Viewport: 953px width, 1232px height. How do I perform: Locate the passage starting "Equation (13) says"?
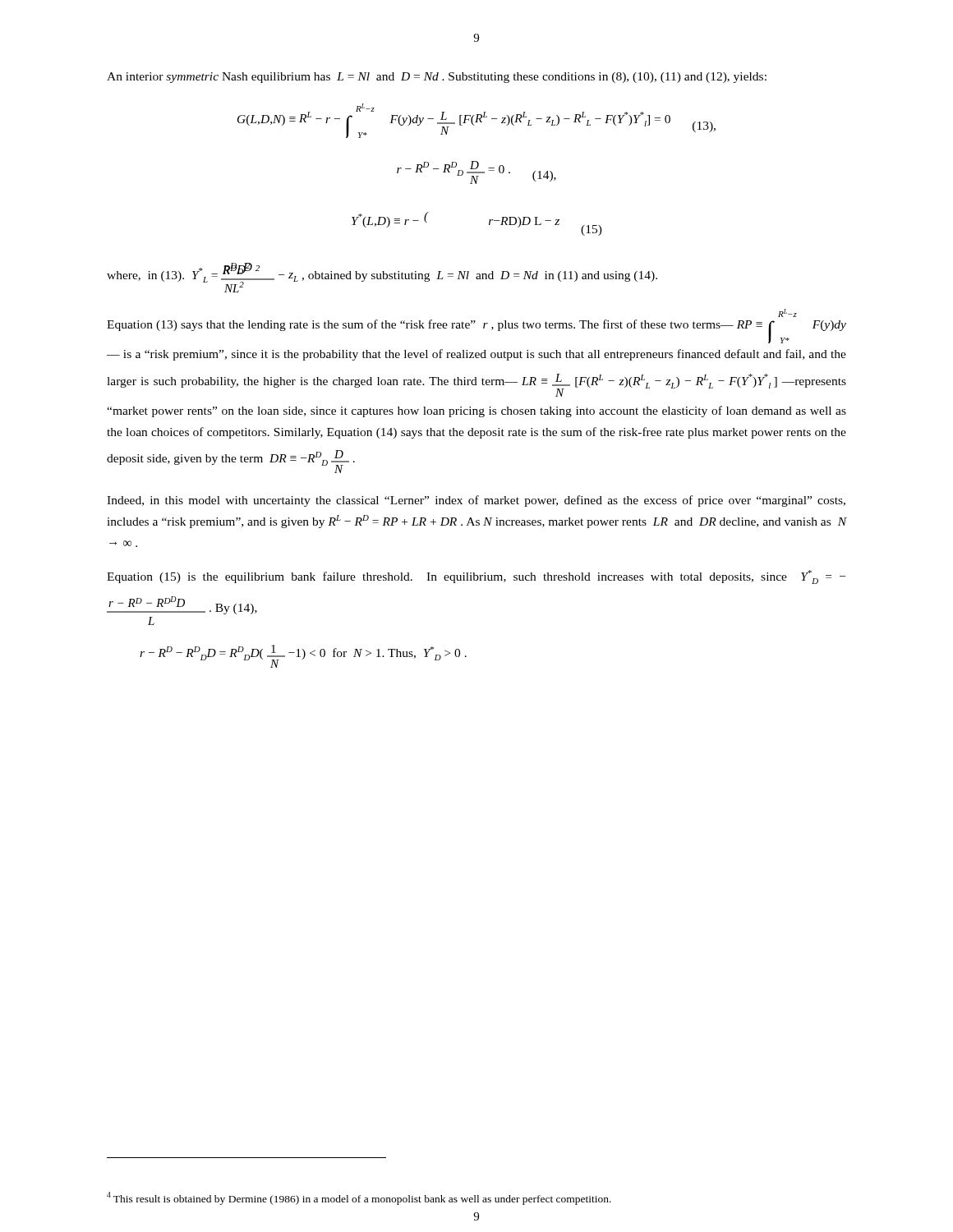(476, 392)
